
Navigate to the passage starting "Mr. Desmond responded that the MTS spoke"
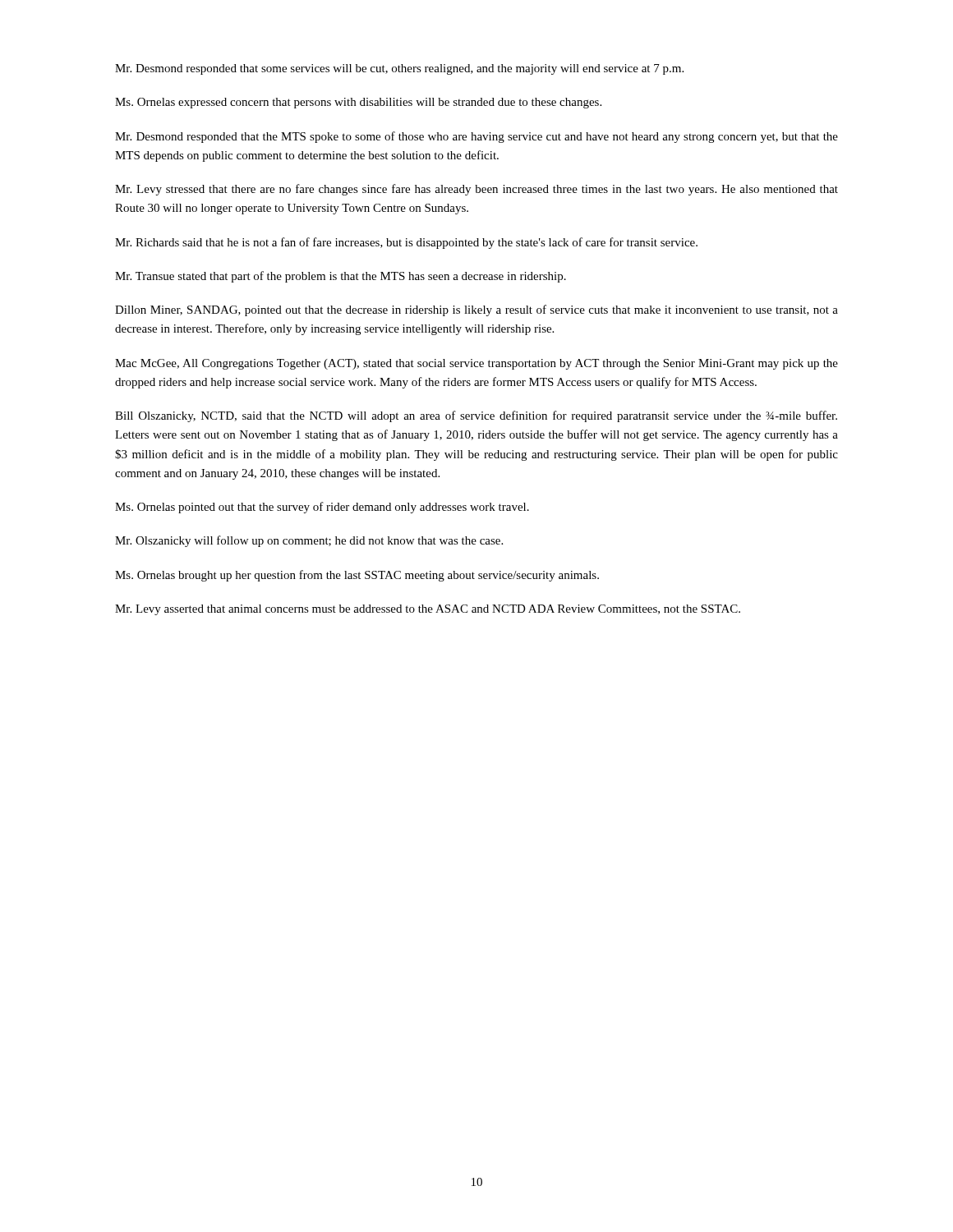point(476,145)
